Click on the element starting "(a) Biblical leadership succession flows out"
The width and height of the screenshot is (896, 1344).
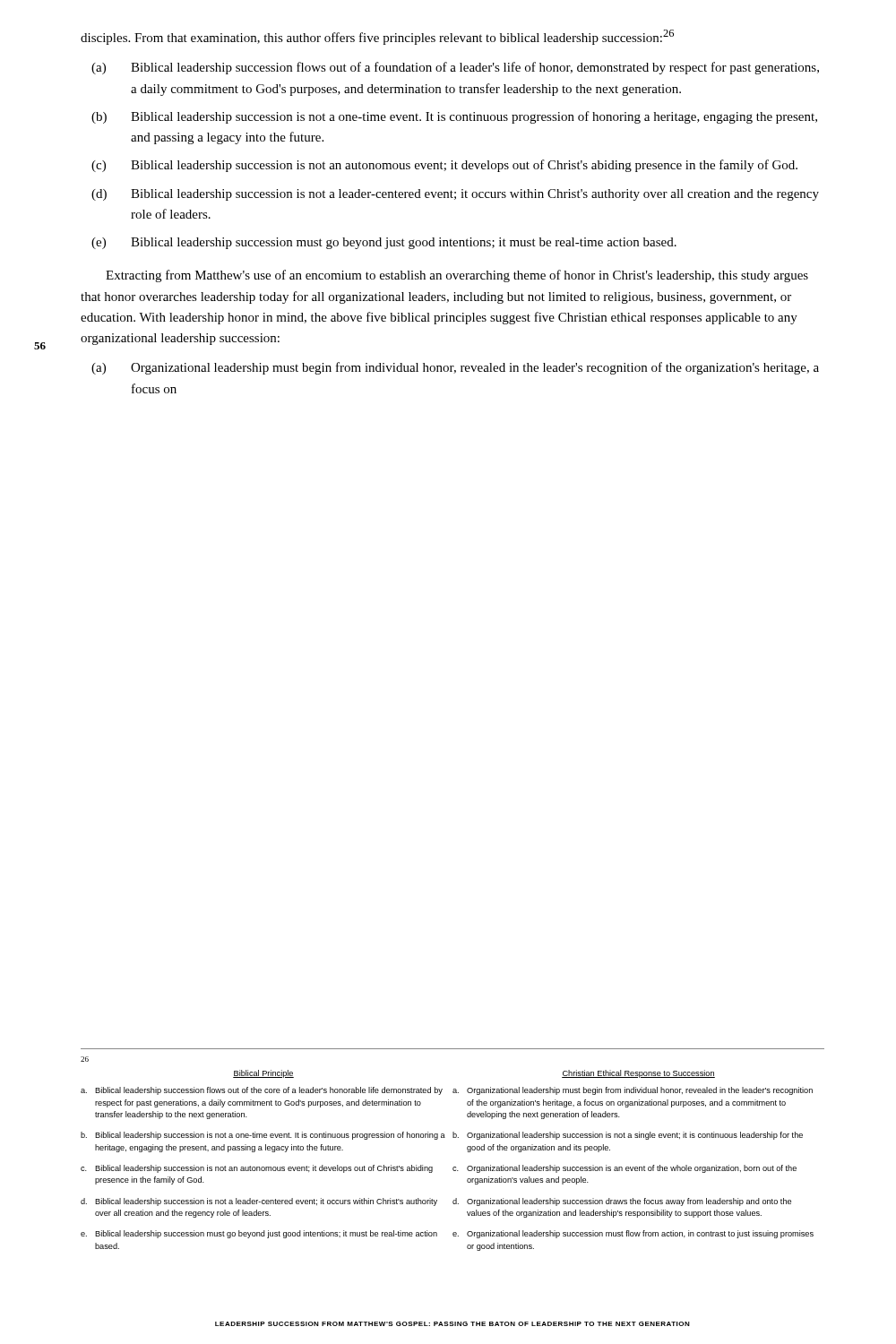(452, 78)
